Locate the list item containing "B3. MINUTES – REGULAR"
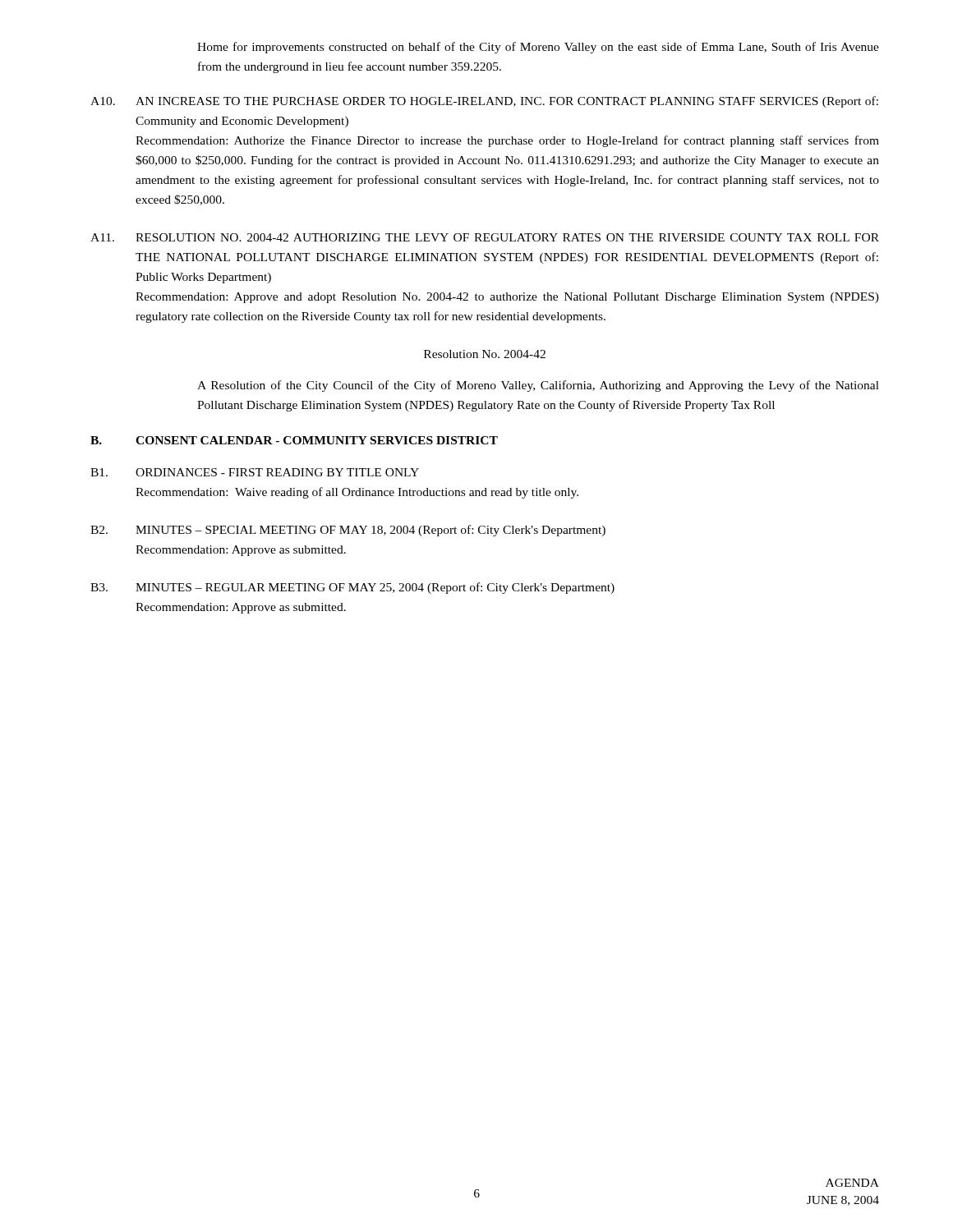Viewport: 953px width, 1232px height. pos(485,597)
